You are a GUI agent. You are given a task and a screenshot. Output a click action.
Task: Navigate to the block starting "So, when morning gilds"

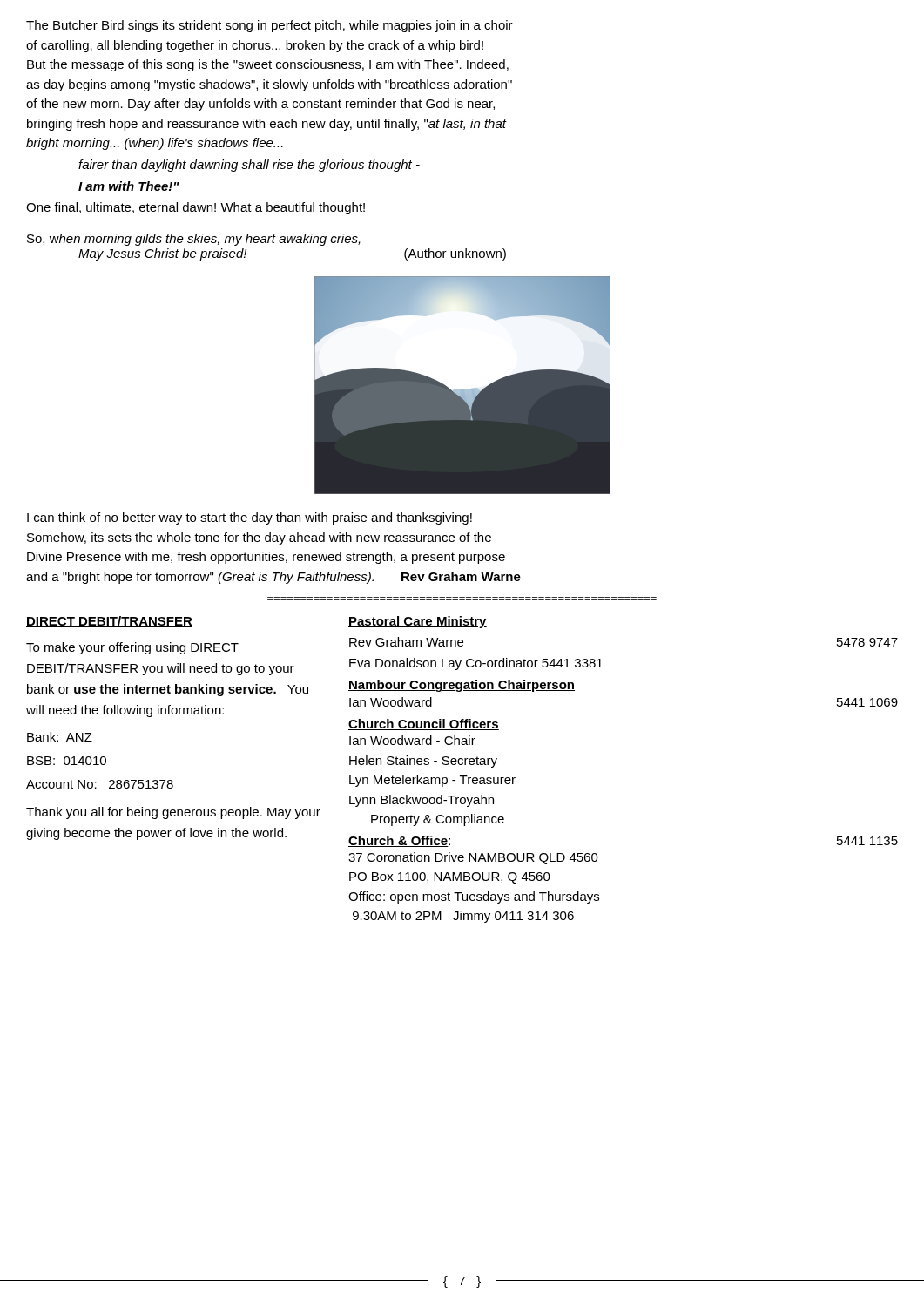coord(462,246)
